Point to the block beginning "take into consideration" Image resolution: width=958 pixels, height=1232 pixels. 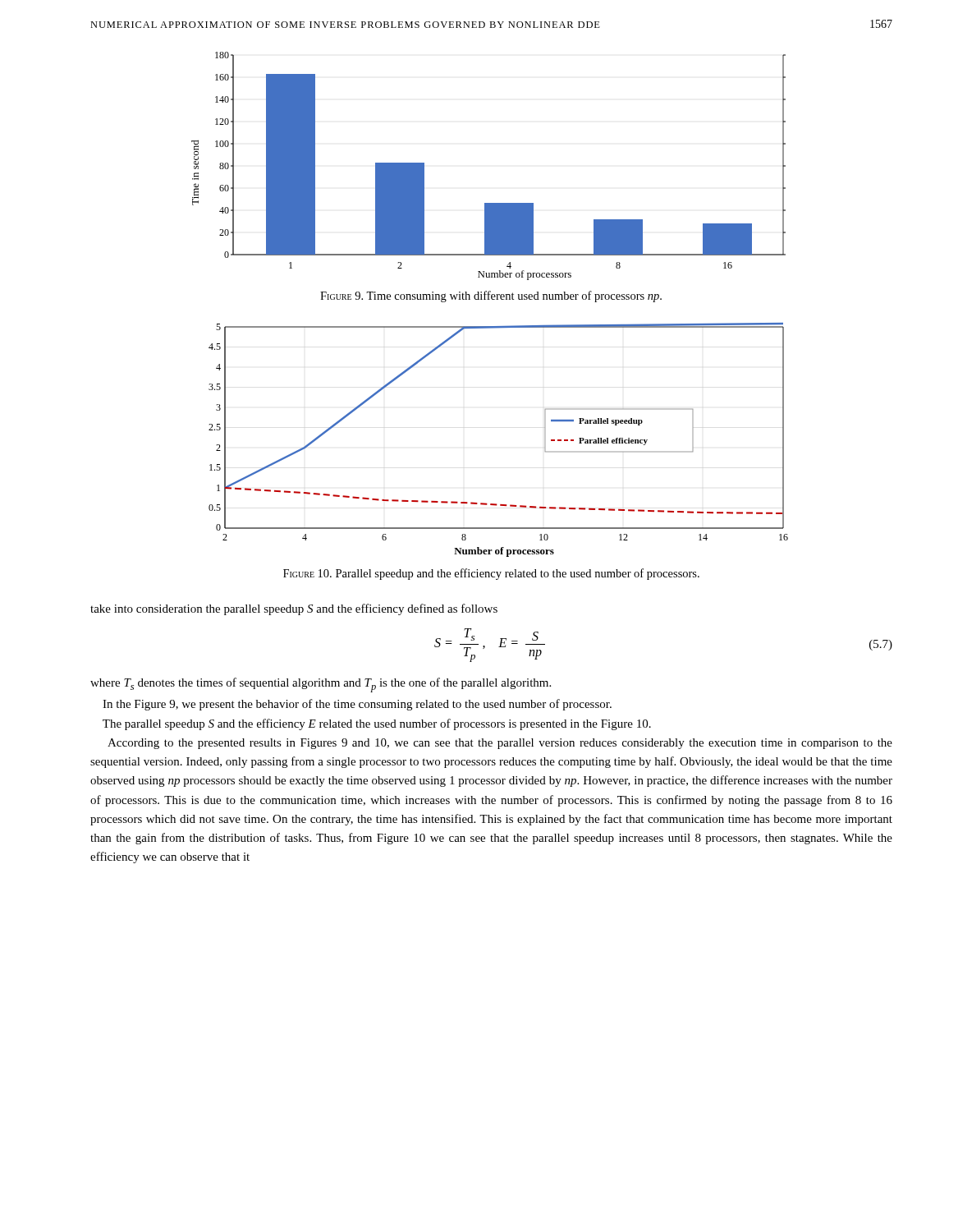(x=294, y=609)
